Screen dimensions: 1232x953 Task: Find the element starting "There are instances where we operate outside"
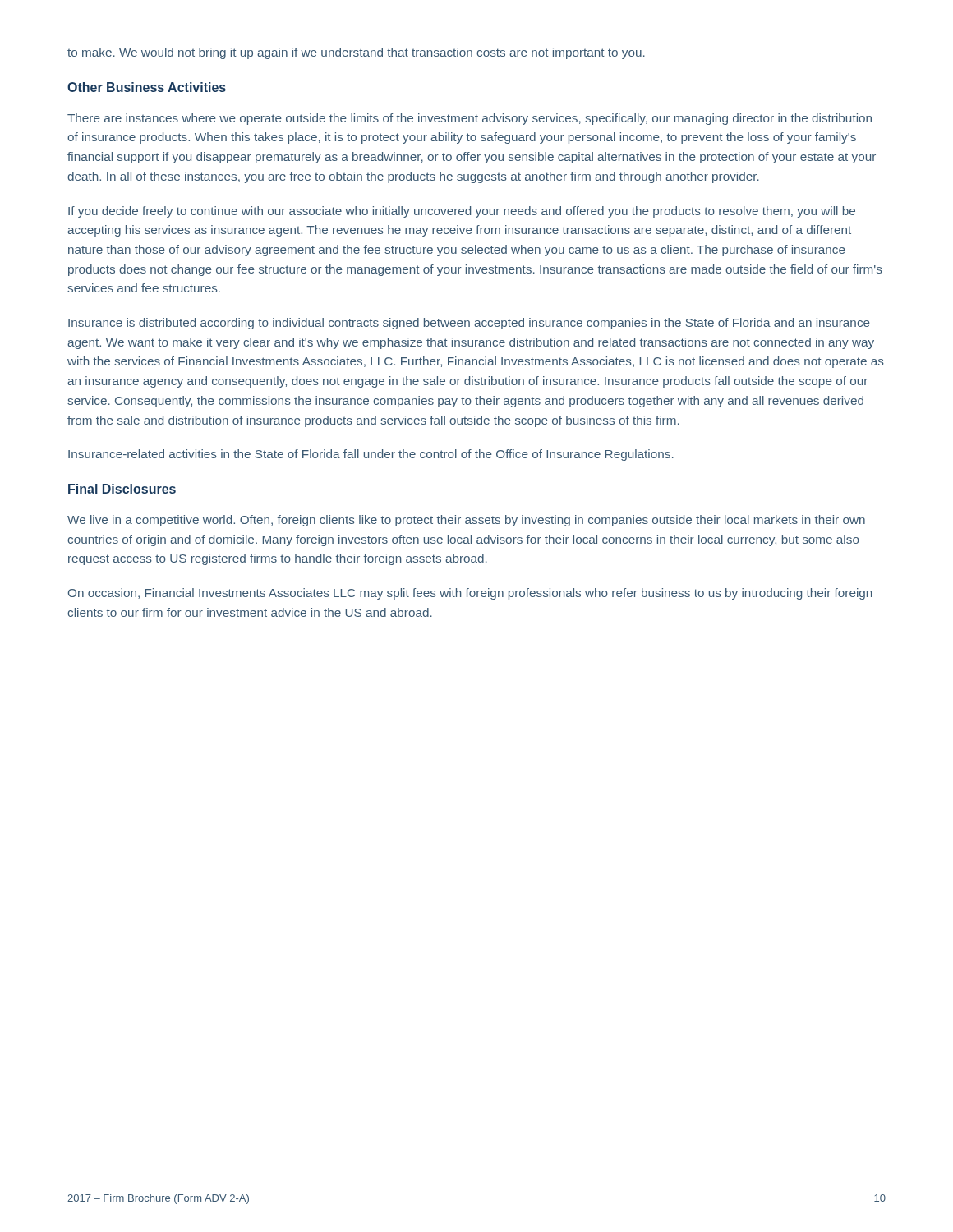(472, 147)
